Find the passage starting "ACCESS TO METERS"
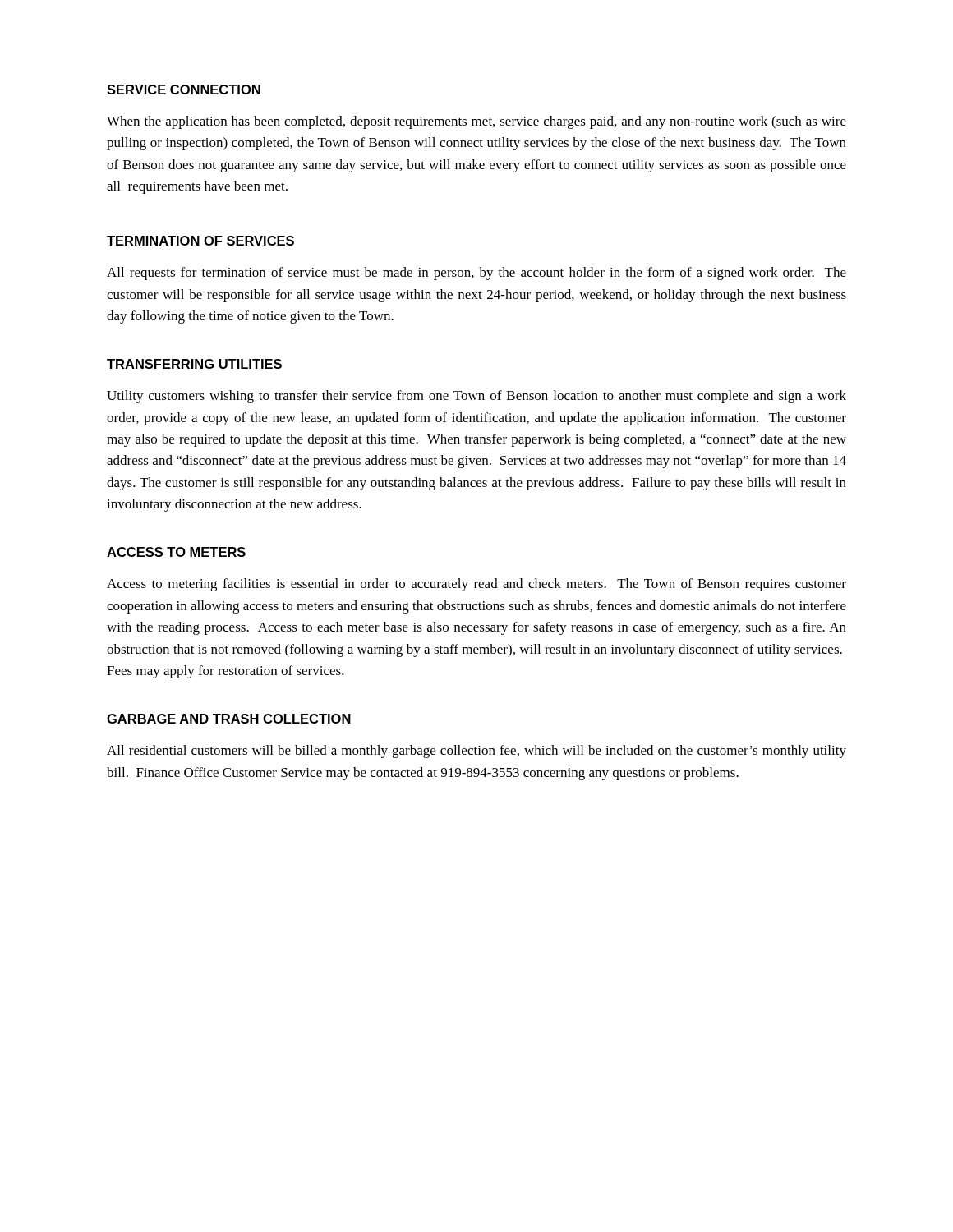953x1232 pixels. (x=176, y=552)
